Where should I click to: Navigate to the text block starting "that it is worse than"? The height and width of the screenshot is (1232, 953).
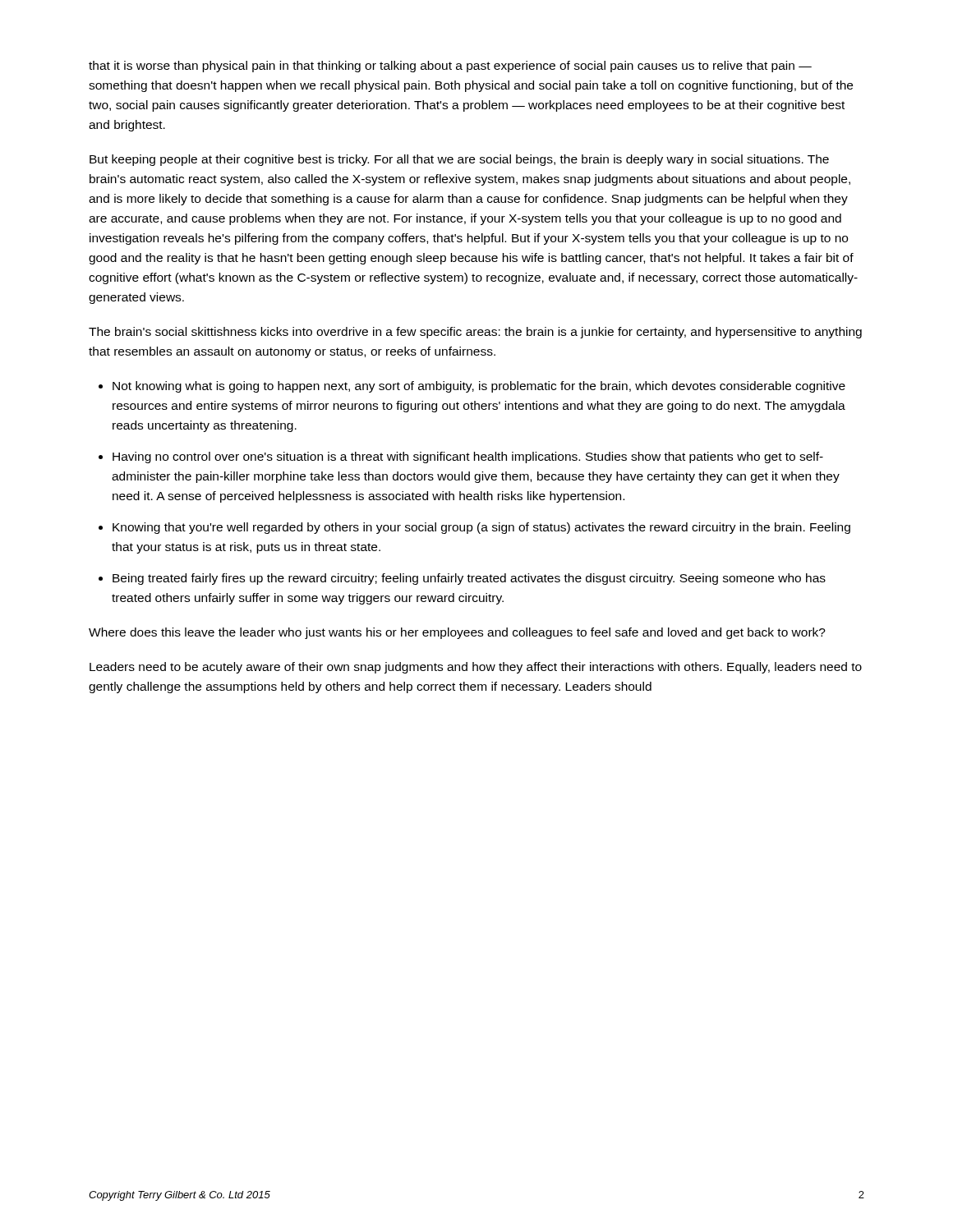click(x=471, y=95)
